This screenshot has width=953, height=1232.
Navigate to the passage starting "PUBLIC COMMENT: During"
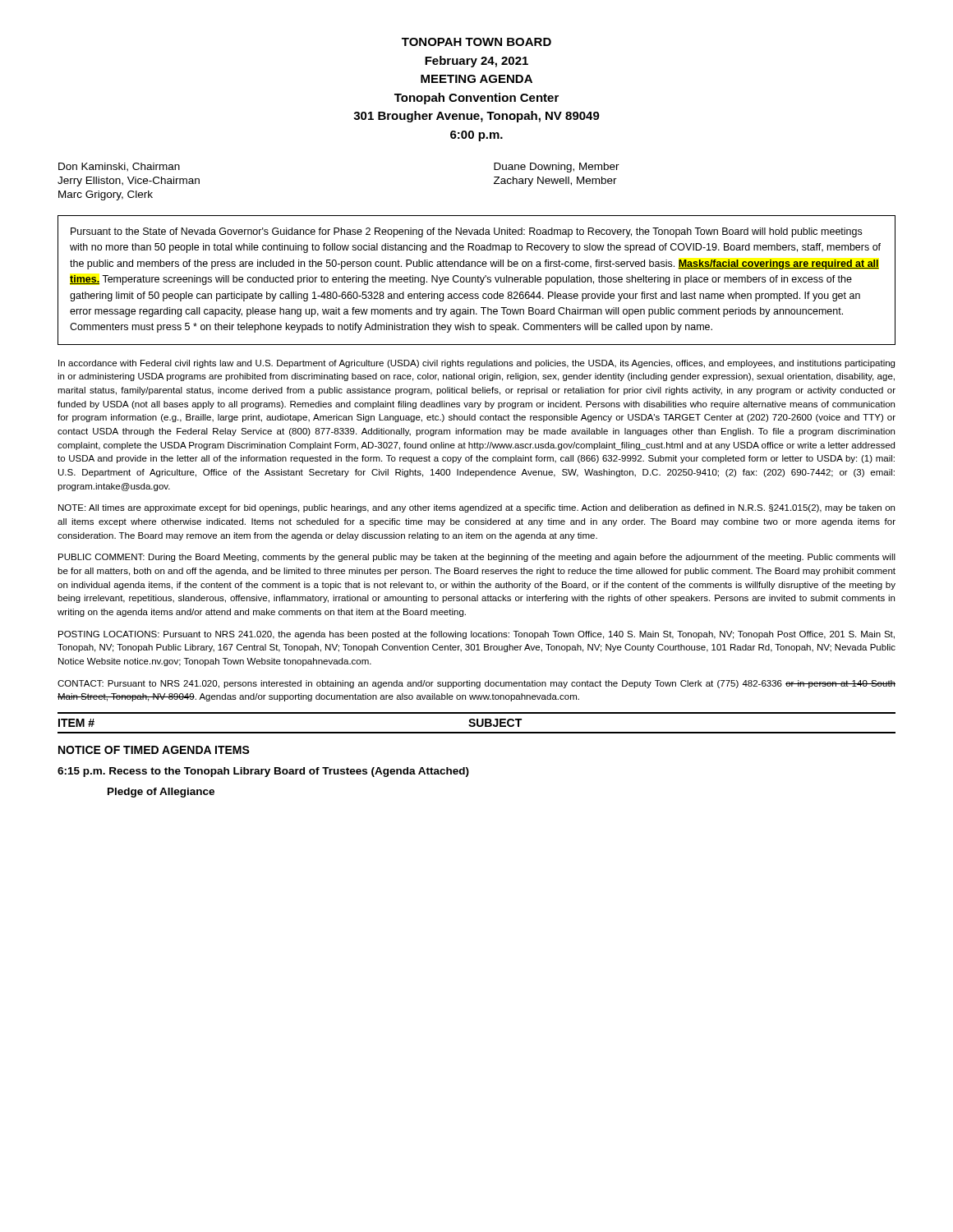(x=476, y=585)
